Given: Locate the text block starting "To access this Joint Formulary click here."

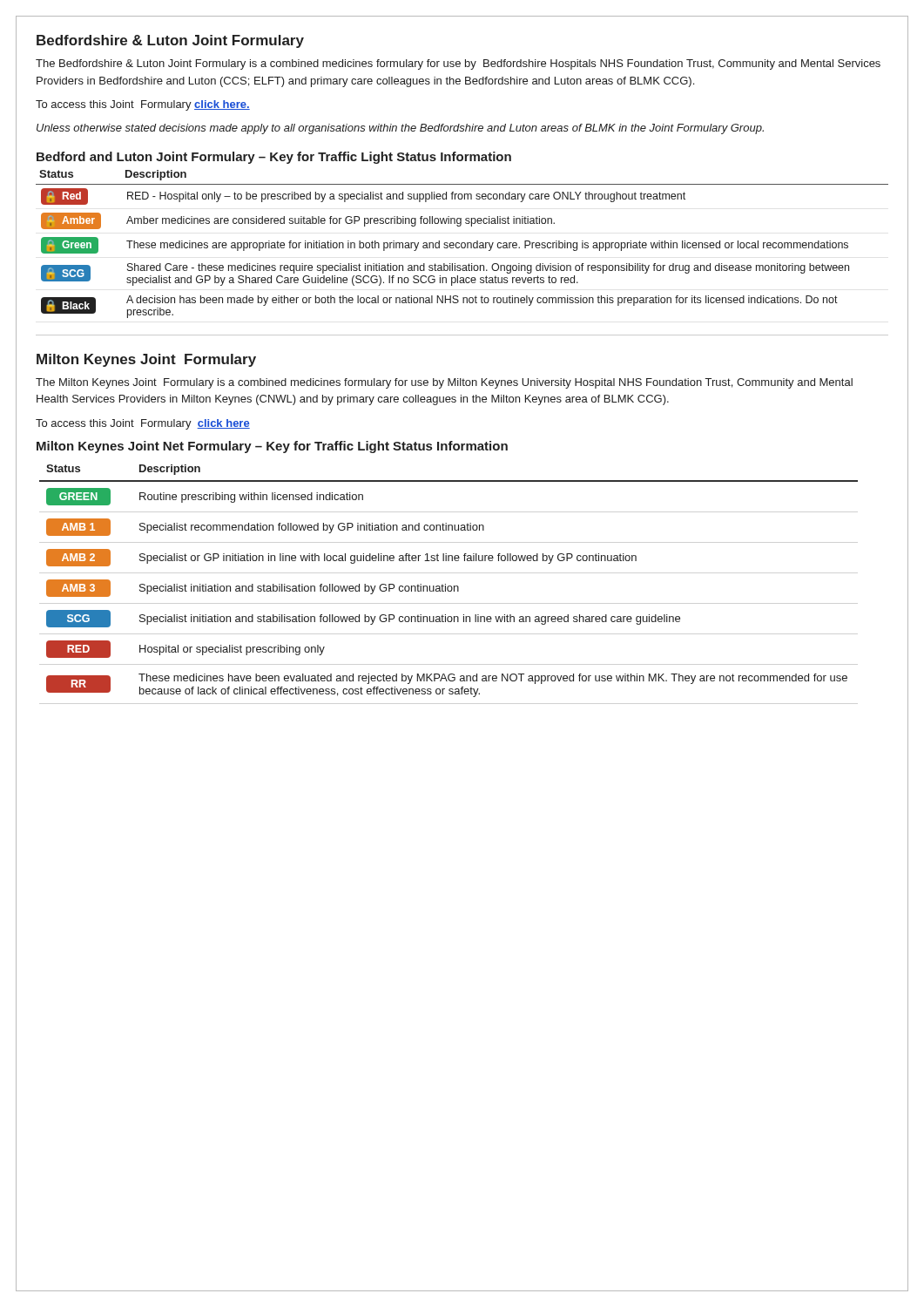Looking at the screenshot, I should click(x=143, y=105).
